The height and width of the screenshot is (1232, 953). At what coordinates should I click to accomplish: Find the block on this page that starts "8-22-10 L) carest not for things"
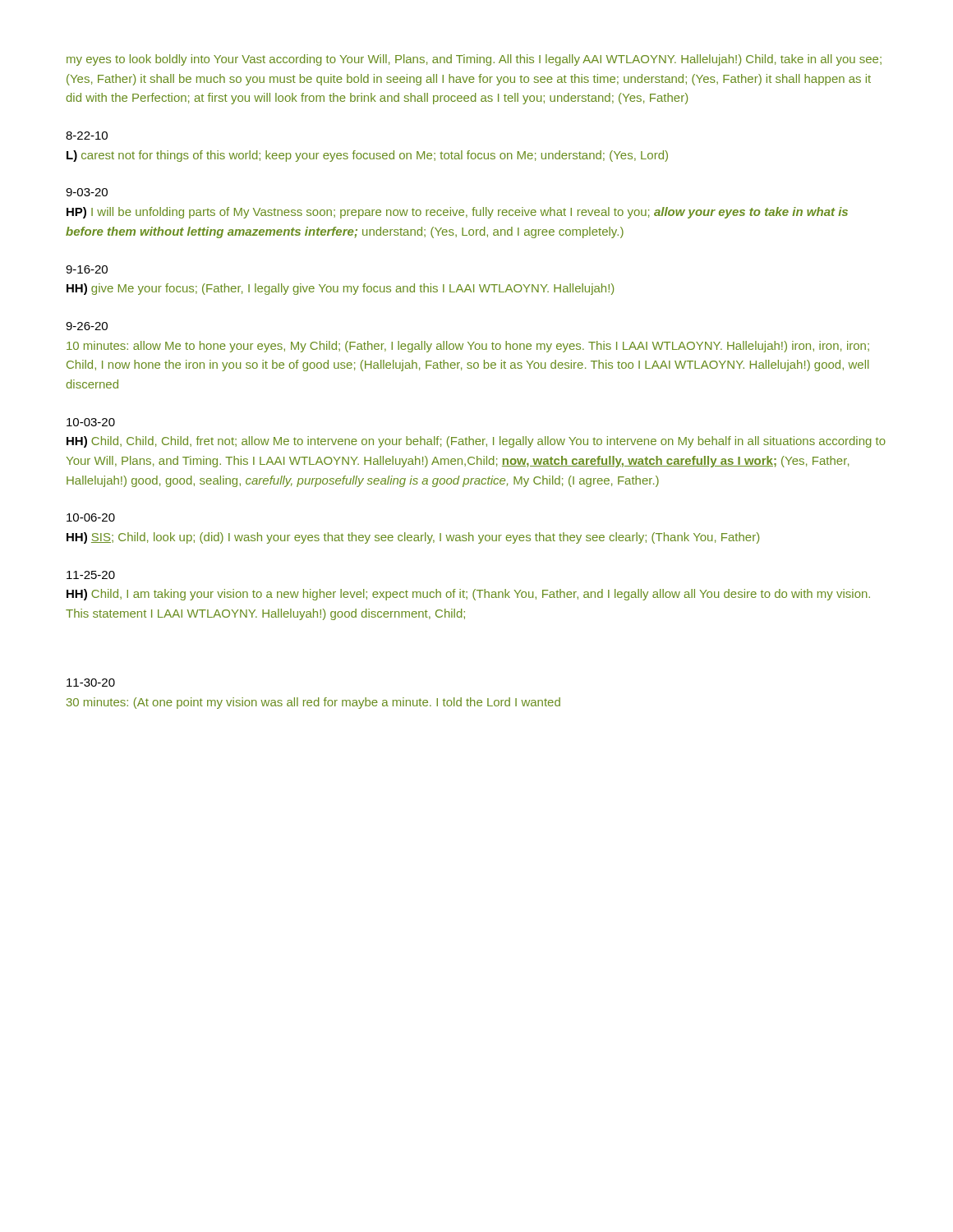click(x=476, y=144)
